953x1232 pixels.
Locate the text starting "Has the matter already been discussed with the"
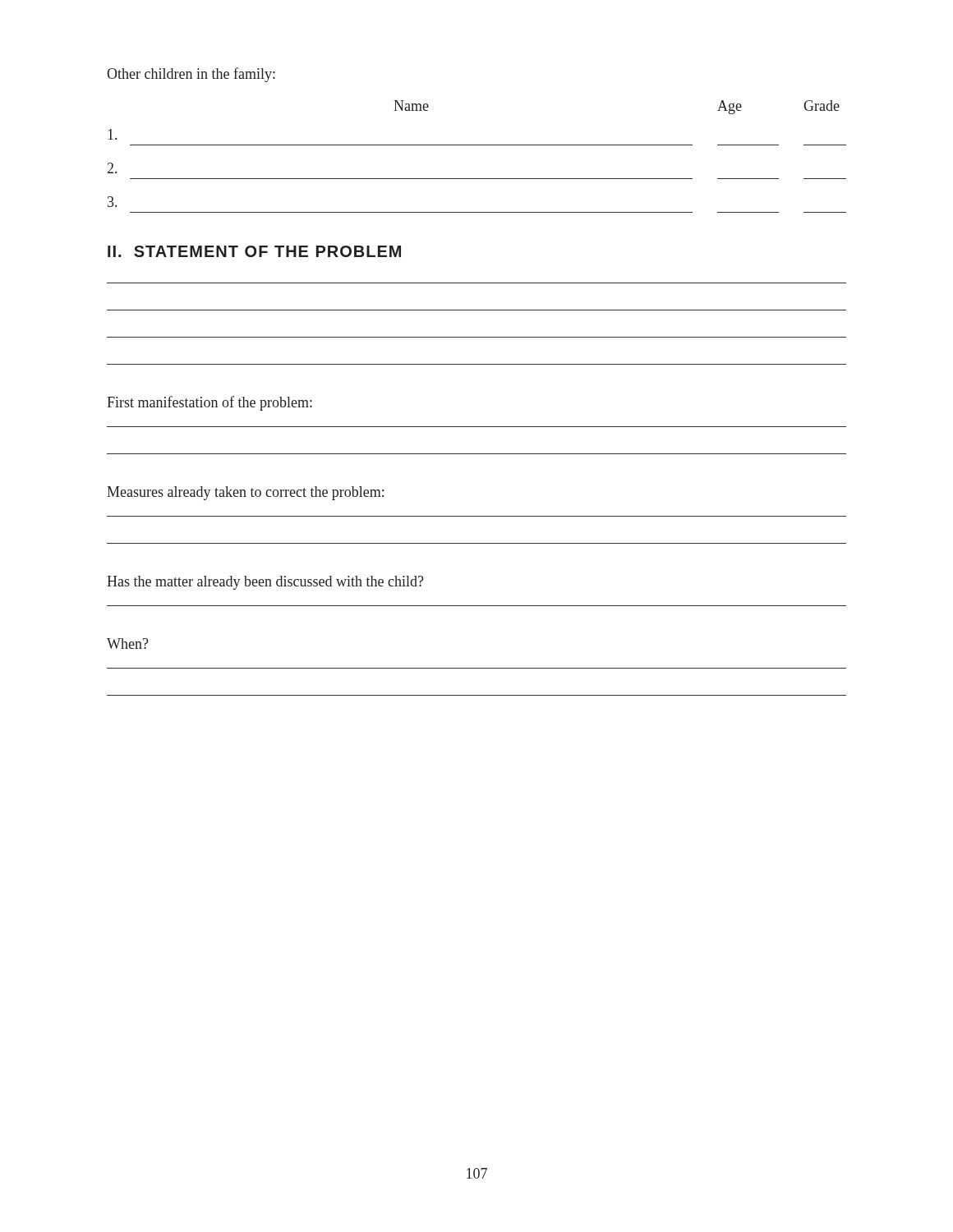click(x=265, y=582)
